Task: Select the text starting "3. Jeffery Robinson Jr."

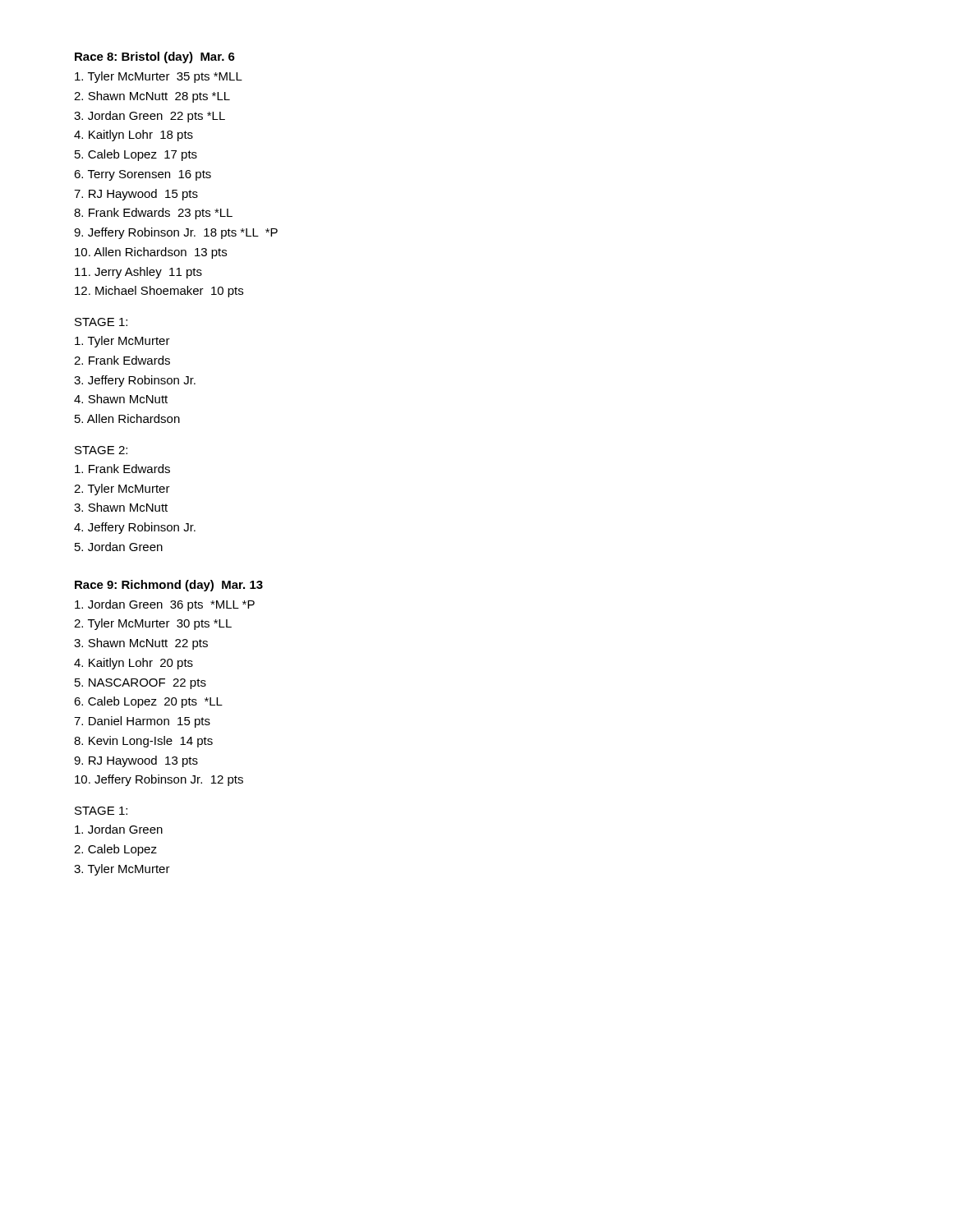Action: pyautogui.click(x=135, y=379)
